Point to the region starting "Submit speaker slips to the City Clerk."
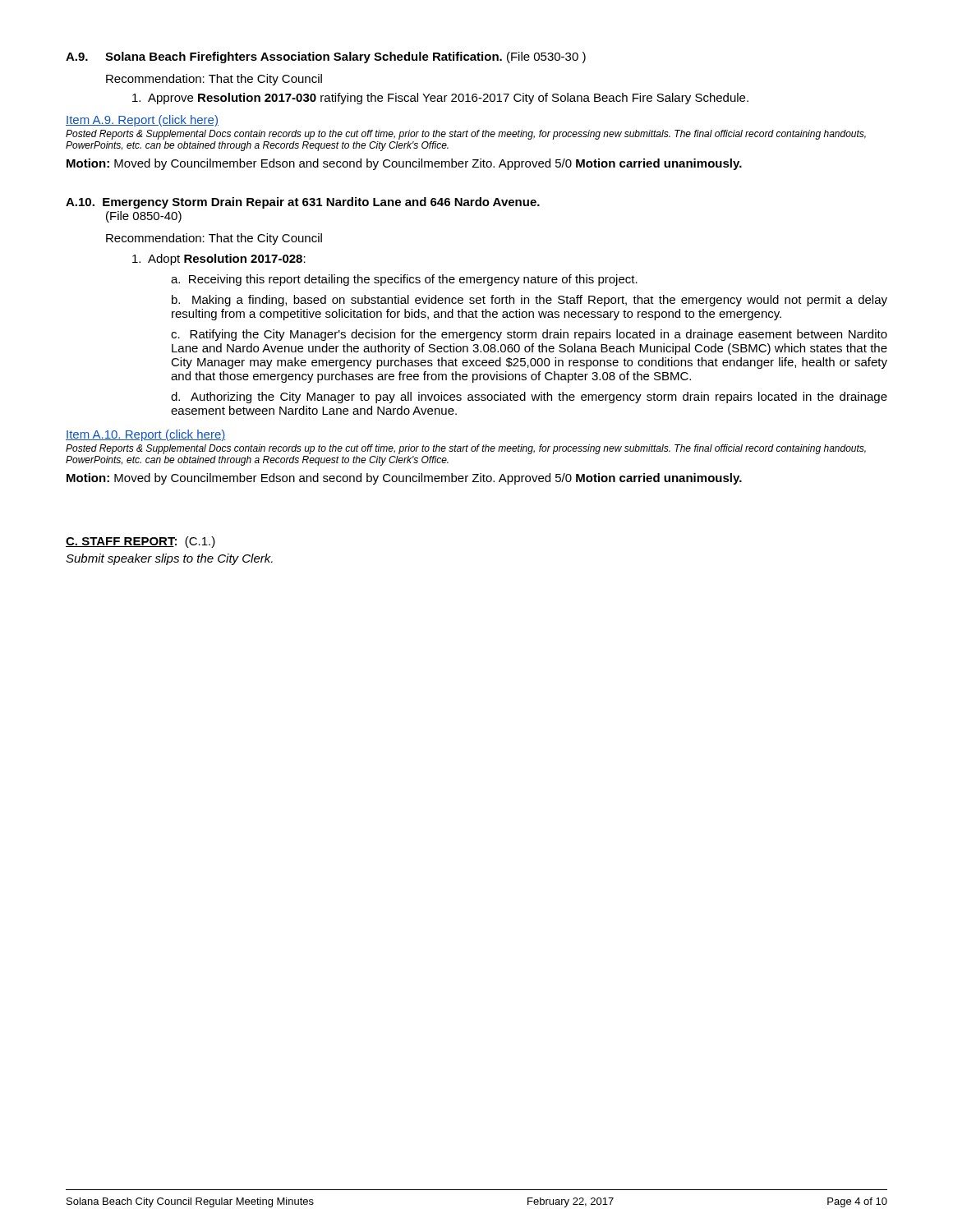 (170, 558)
